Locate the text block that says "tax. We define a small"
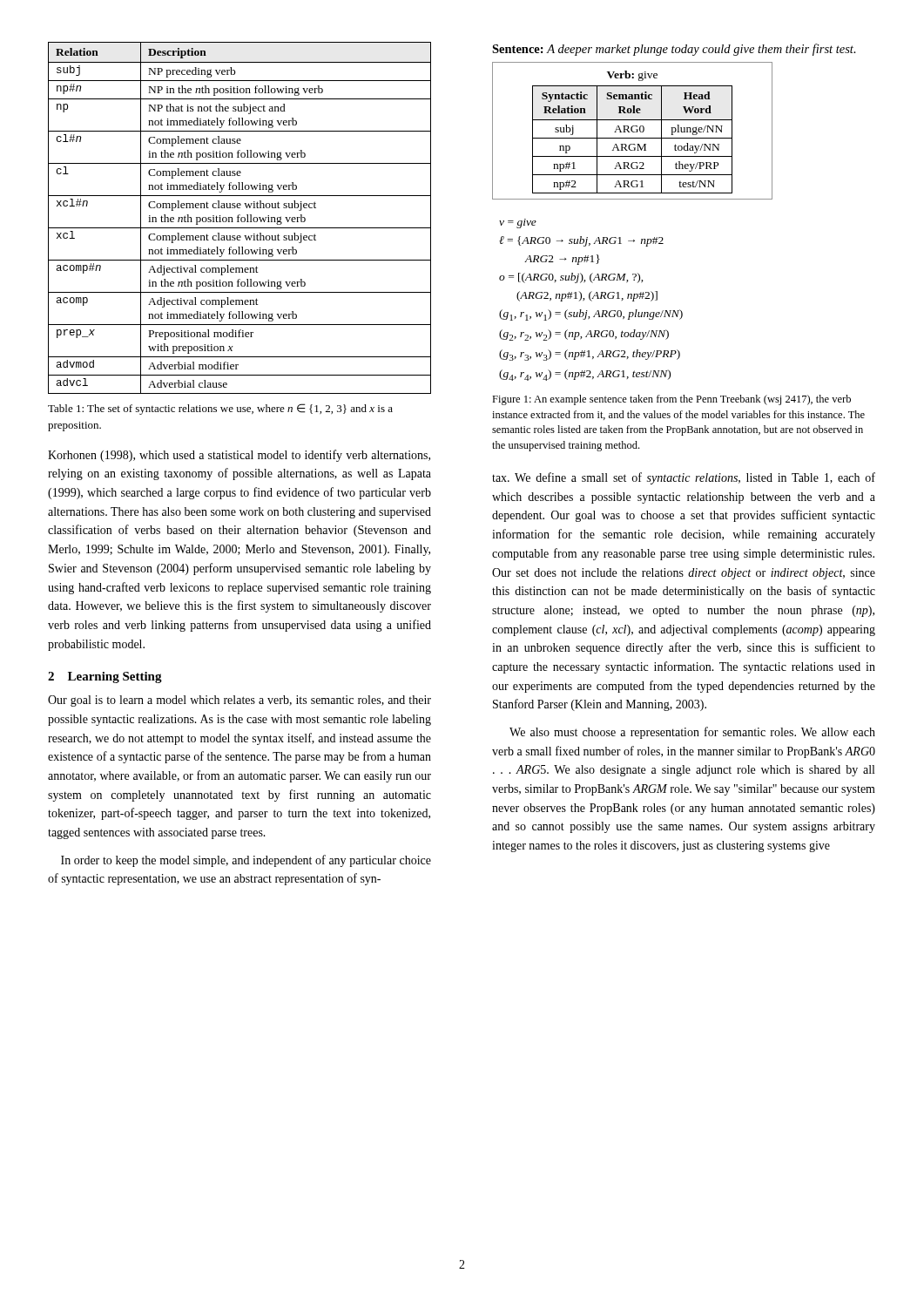 (x=684, y=591)
